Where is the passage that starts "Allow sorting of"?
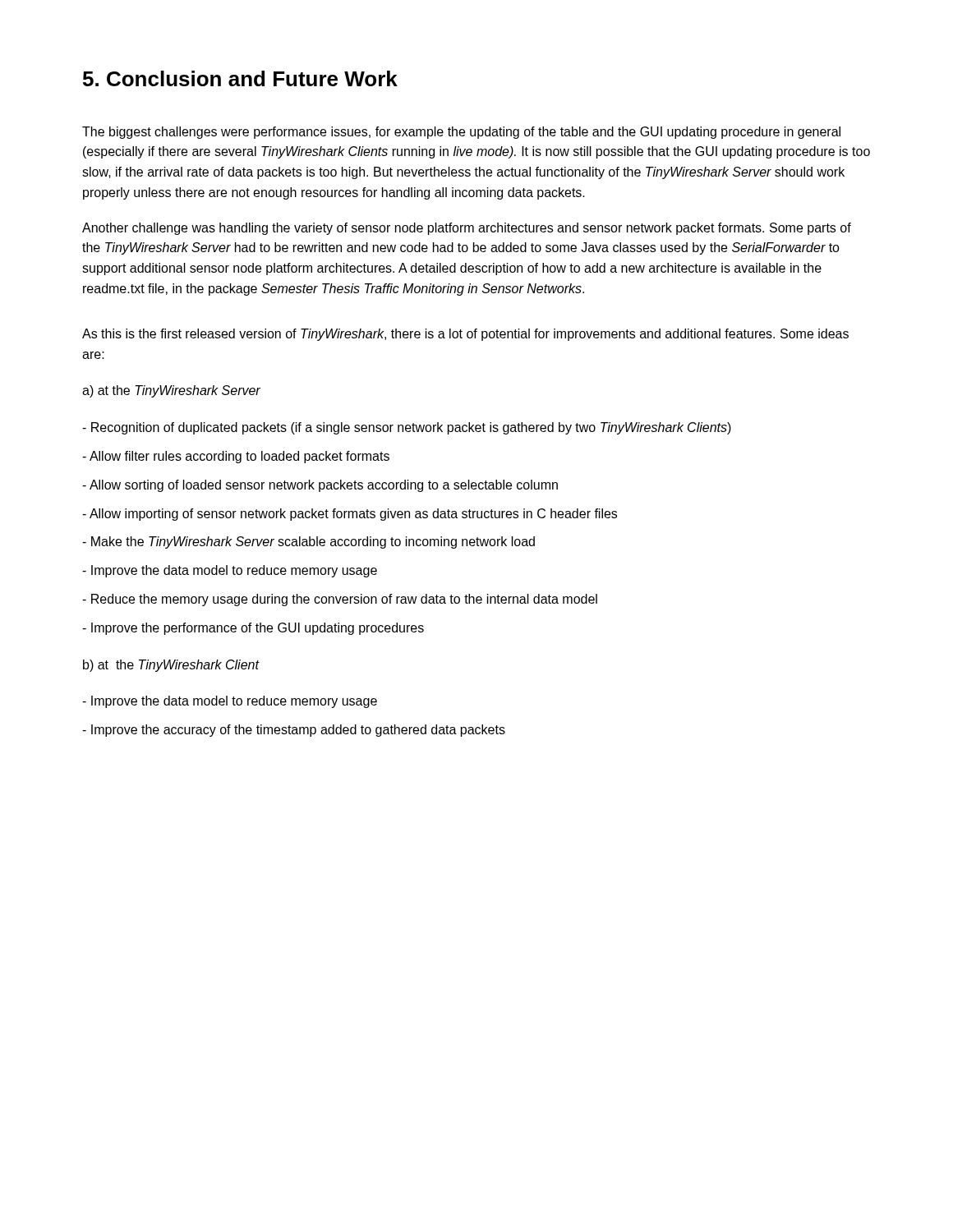The width and height of the screenshot is (953, 1232). [320, 485]
